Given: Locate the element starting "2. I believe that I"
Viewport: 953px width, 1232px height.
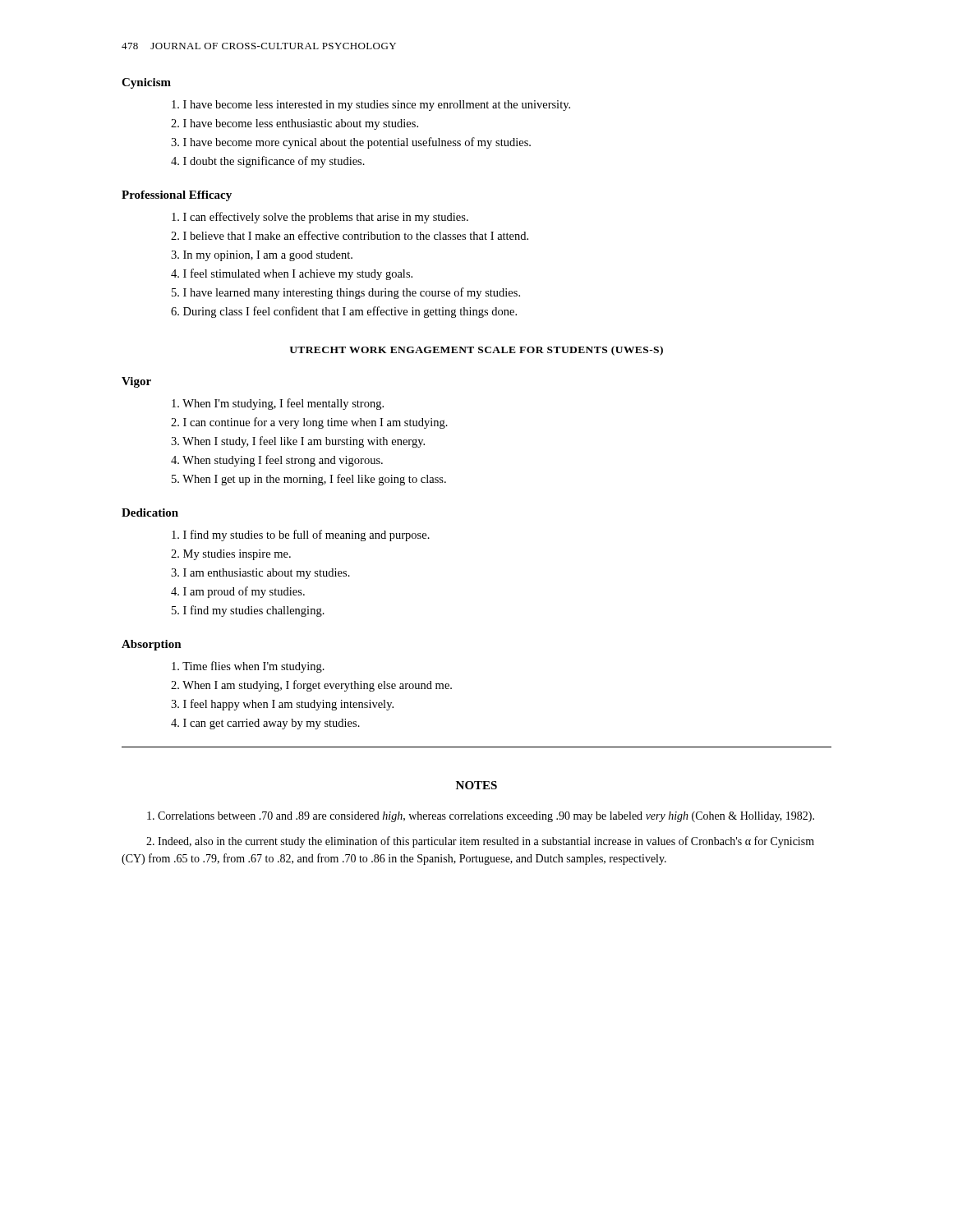Looking at the screenshot, I should (350, 236).
